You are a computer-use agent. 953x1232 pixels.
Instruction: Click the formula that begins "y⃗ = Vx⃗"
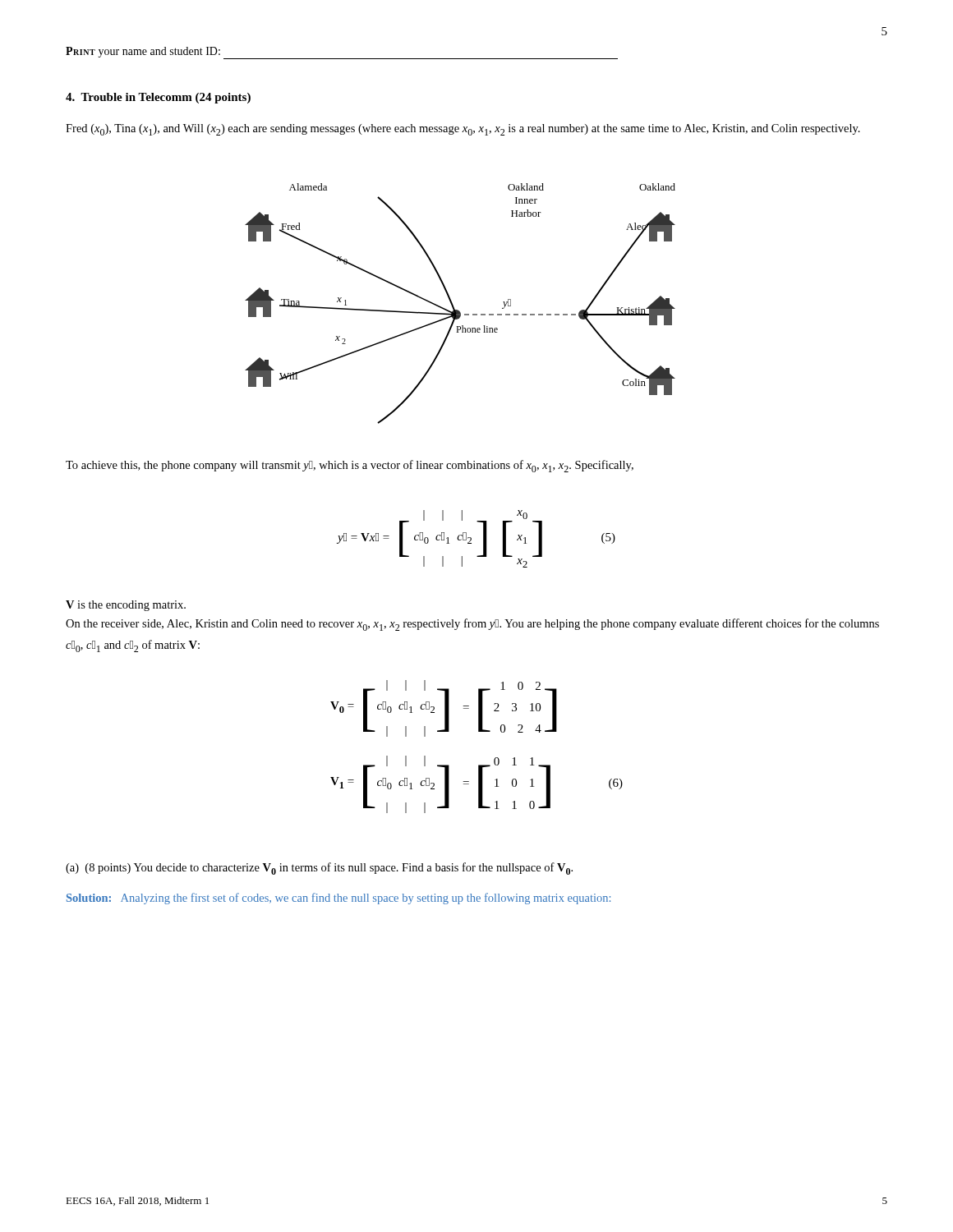[x=476, y=537]
